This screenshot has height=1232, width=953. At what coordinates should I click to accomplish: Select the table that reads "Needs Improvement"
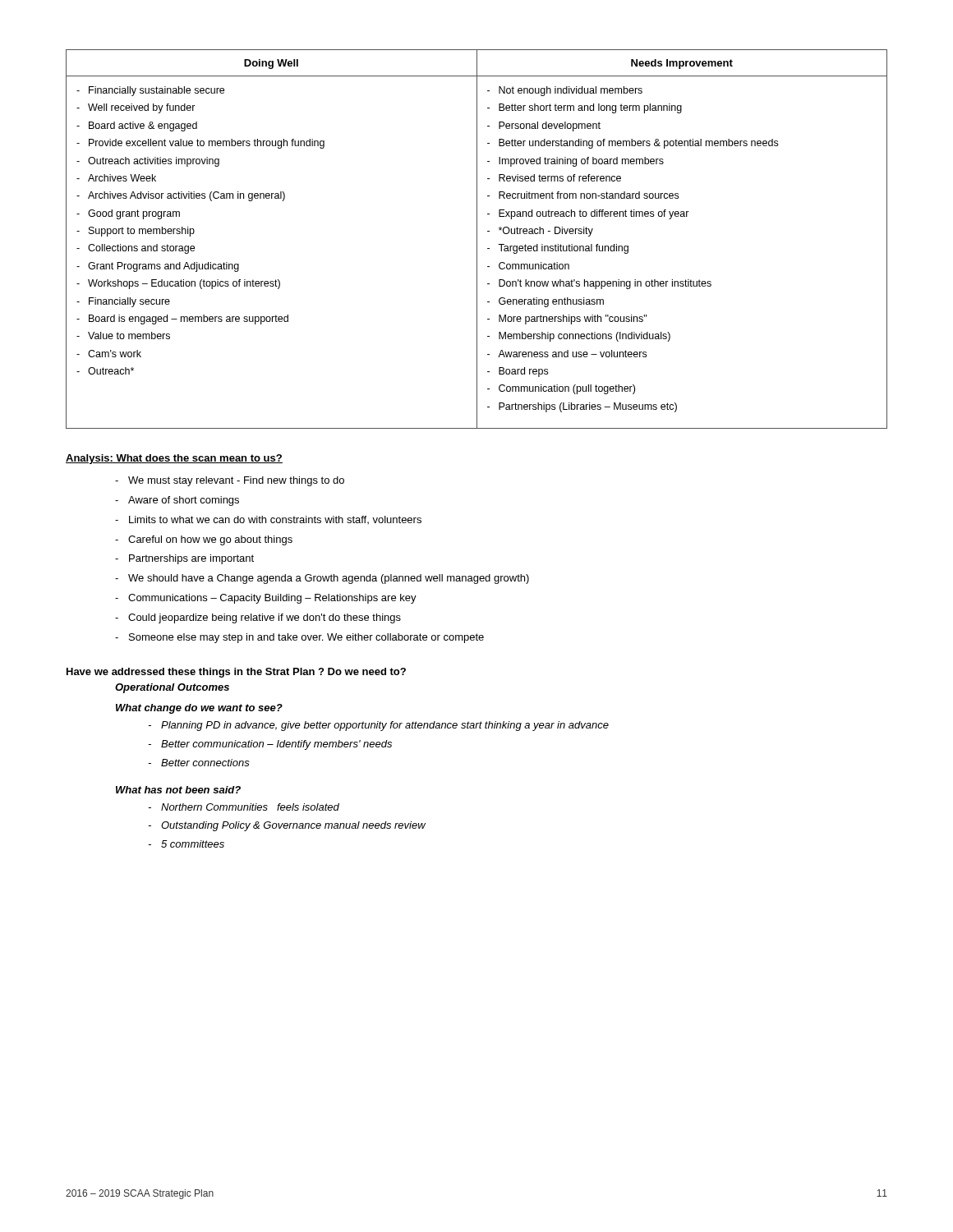point(476,239)
